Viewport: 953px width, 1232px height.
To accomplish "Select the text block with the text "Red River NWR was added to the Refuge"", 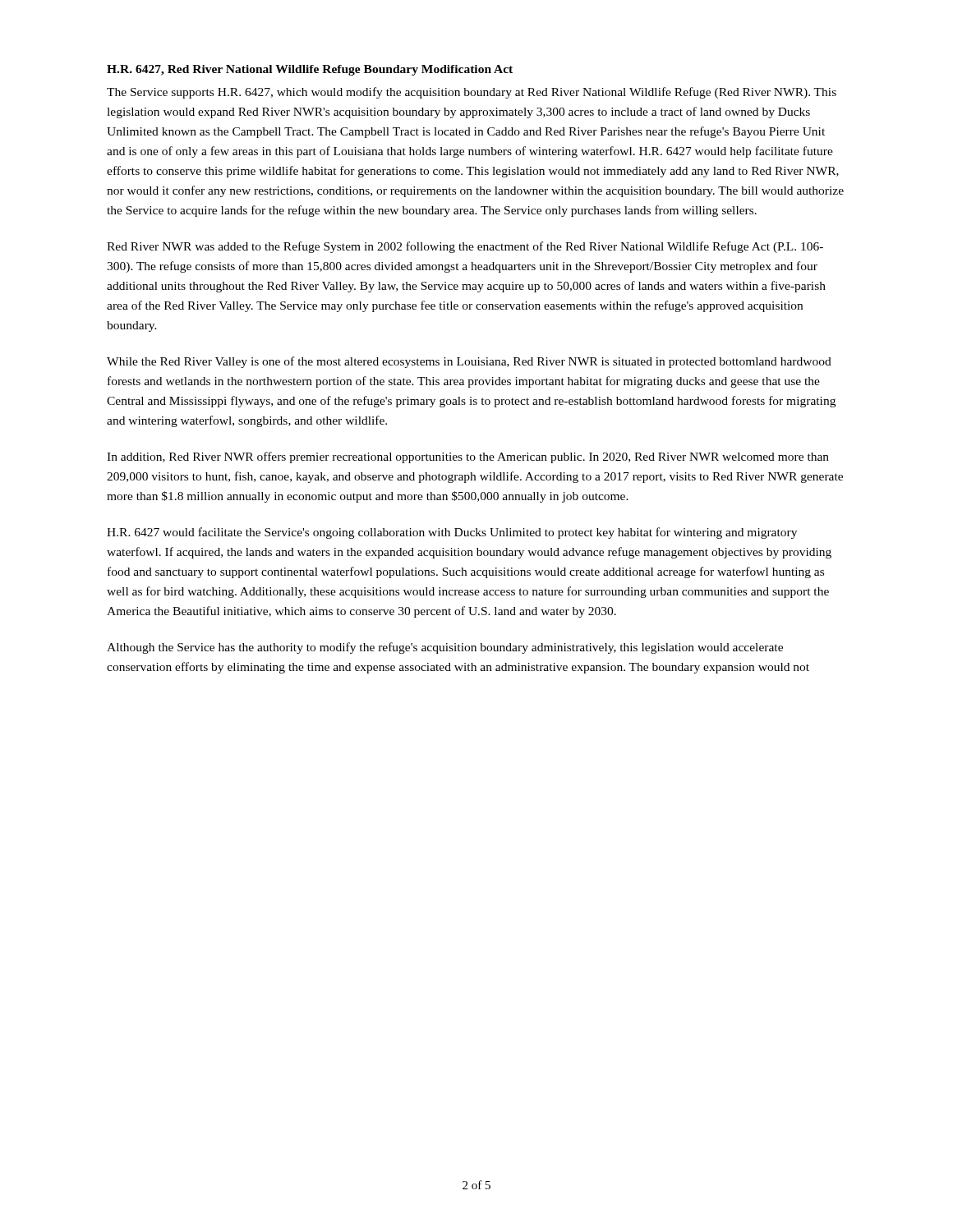I will pyautogui.click(x=466, y=286).
